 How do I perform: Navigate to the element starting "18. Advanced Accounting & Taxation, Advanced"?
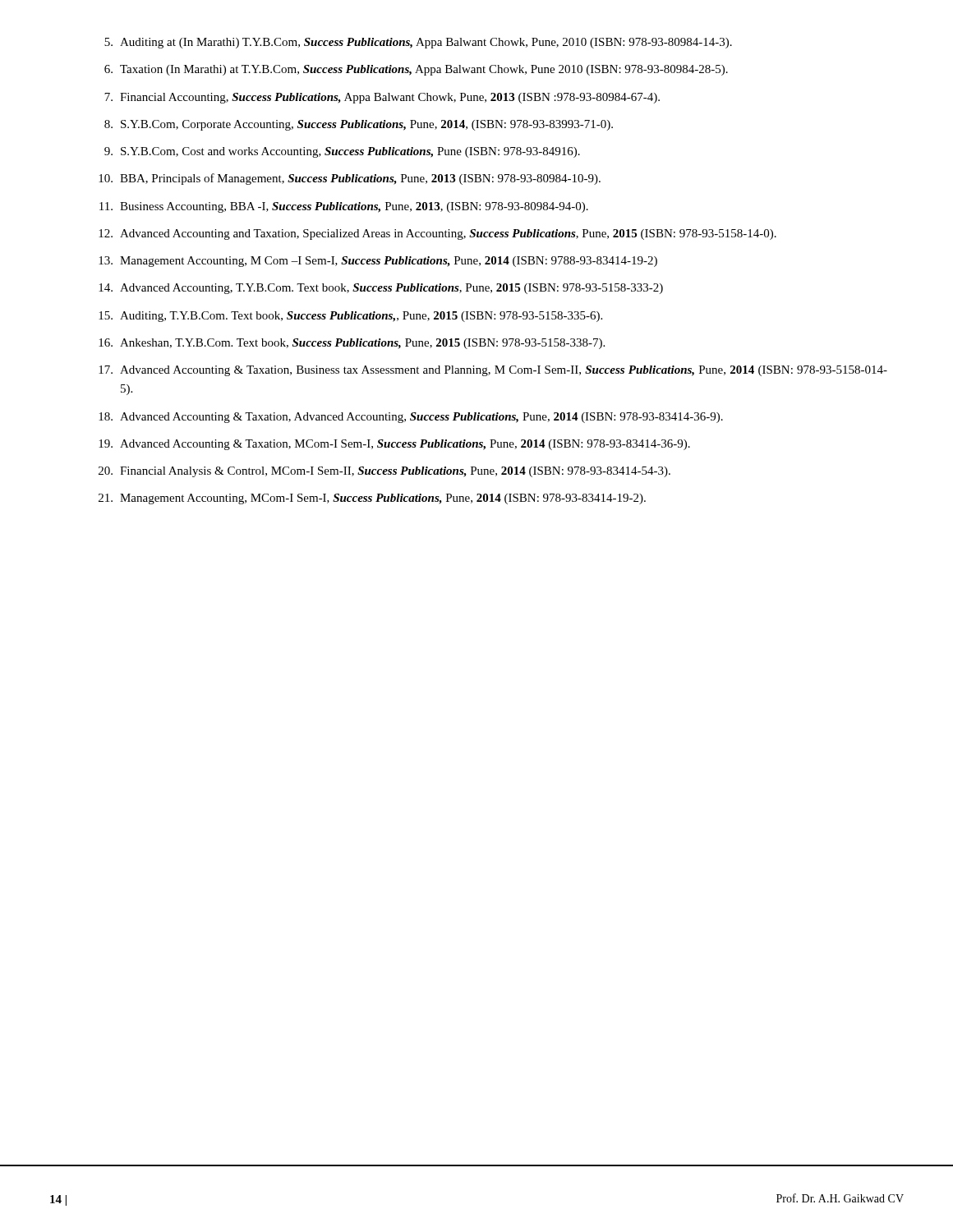485,416
